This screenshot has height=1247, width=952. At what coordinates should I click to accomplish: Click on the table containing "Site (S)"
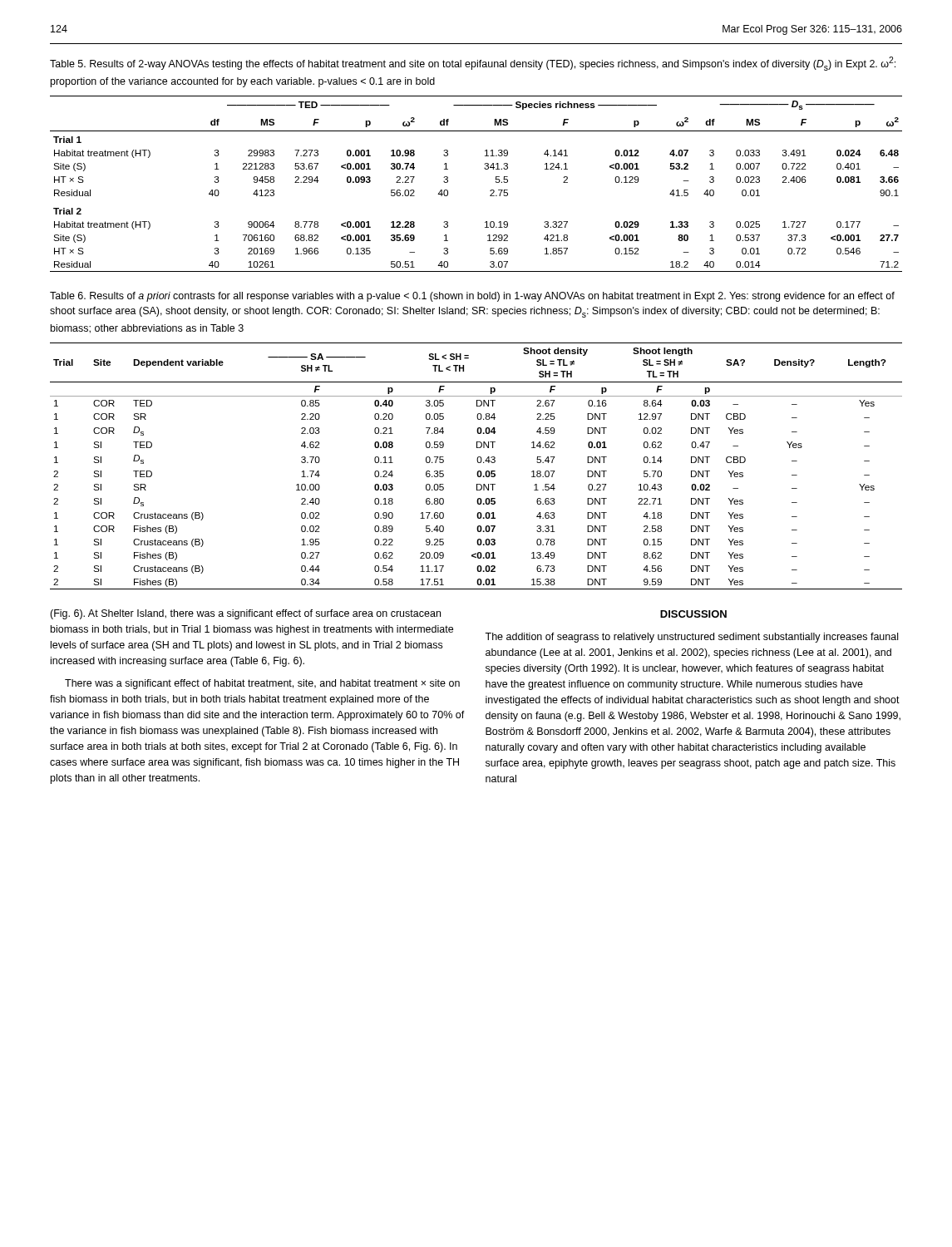coord(476,184)
